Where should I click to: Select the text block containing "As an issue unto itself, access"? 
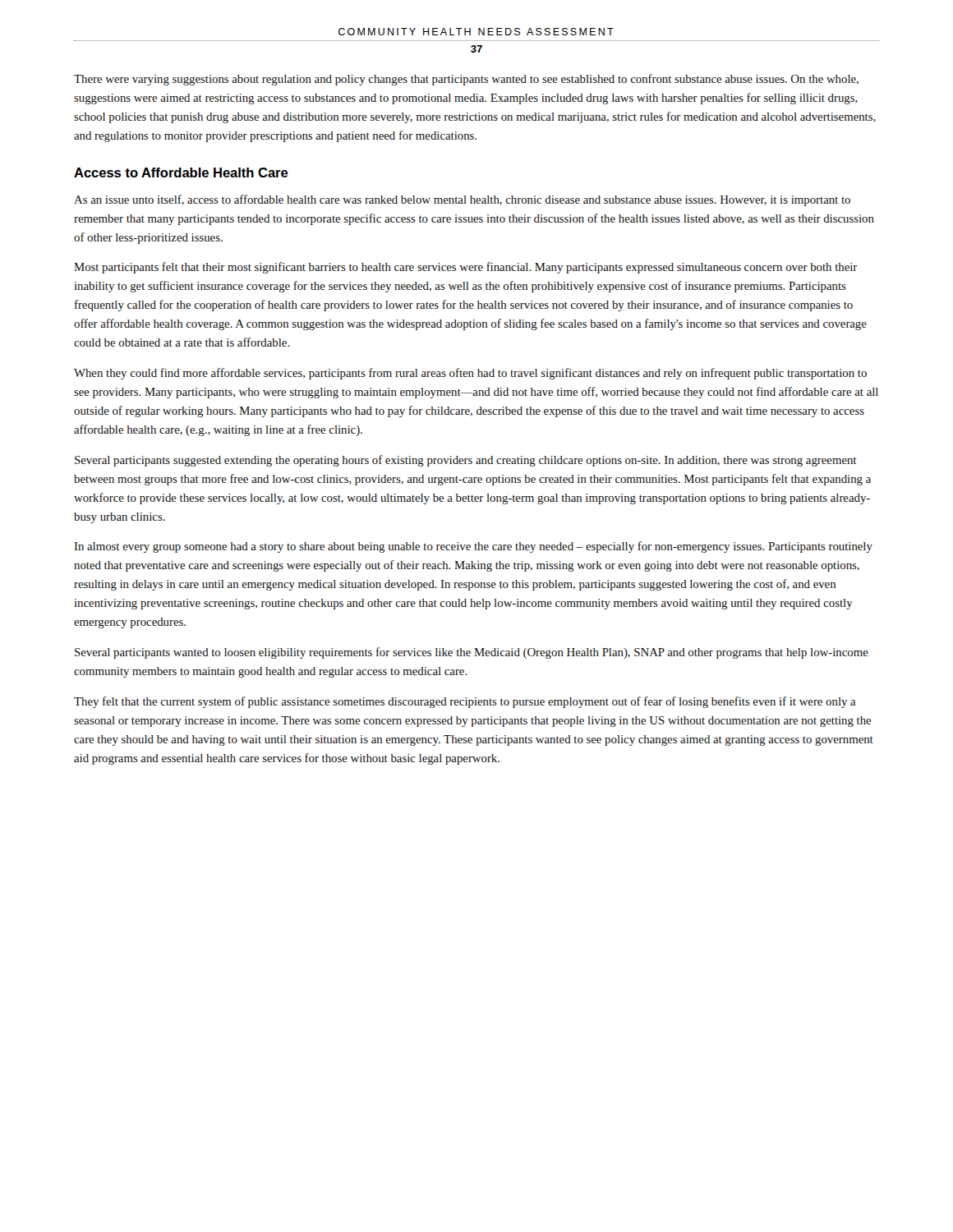tap(474, 218)
